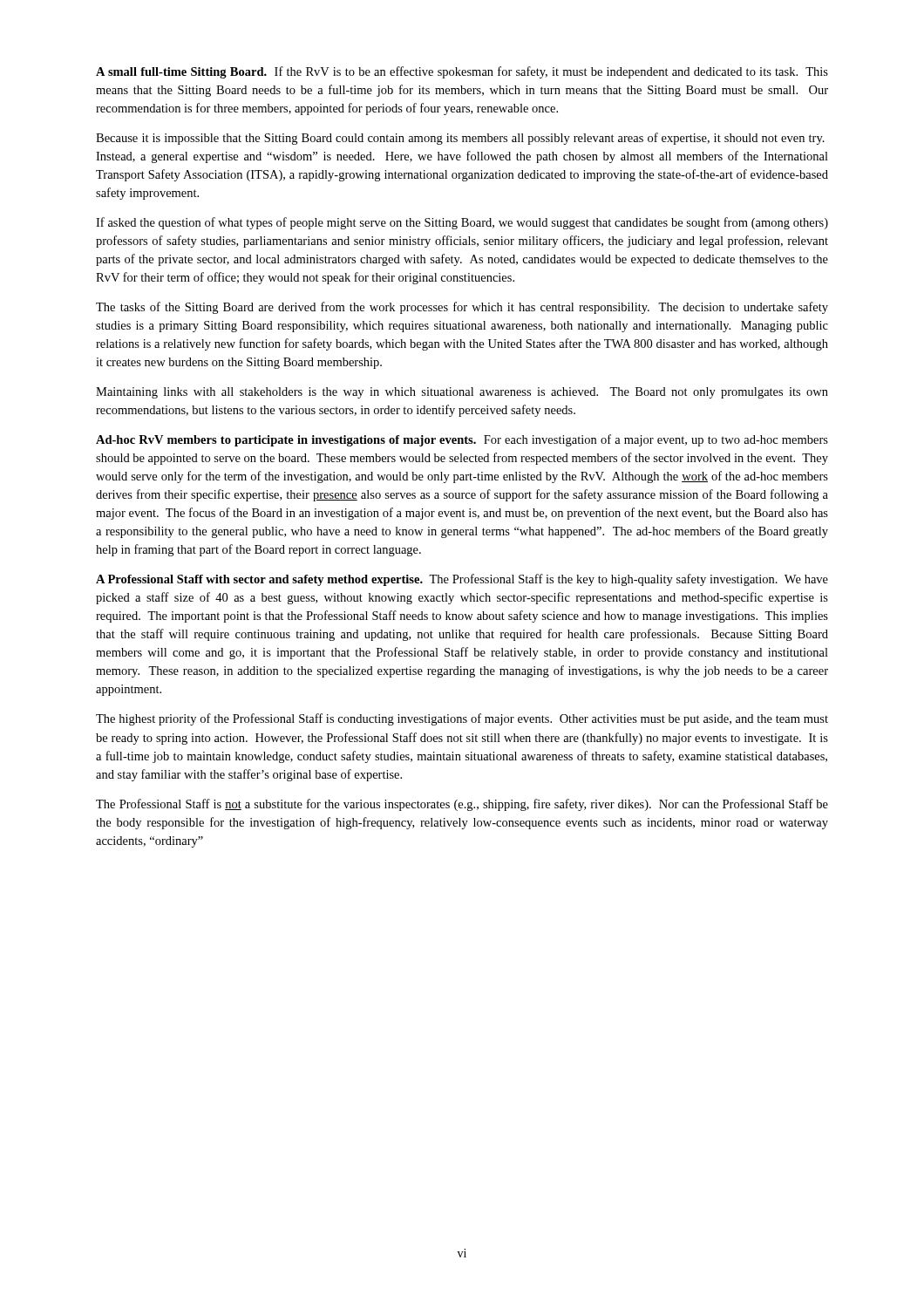
Task: Select the text block that says "The tasks of the"
Action: [462, 335]
